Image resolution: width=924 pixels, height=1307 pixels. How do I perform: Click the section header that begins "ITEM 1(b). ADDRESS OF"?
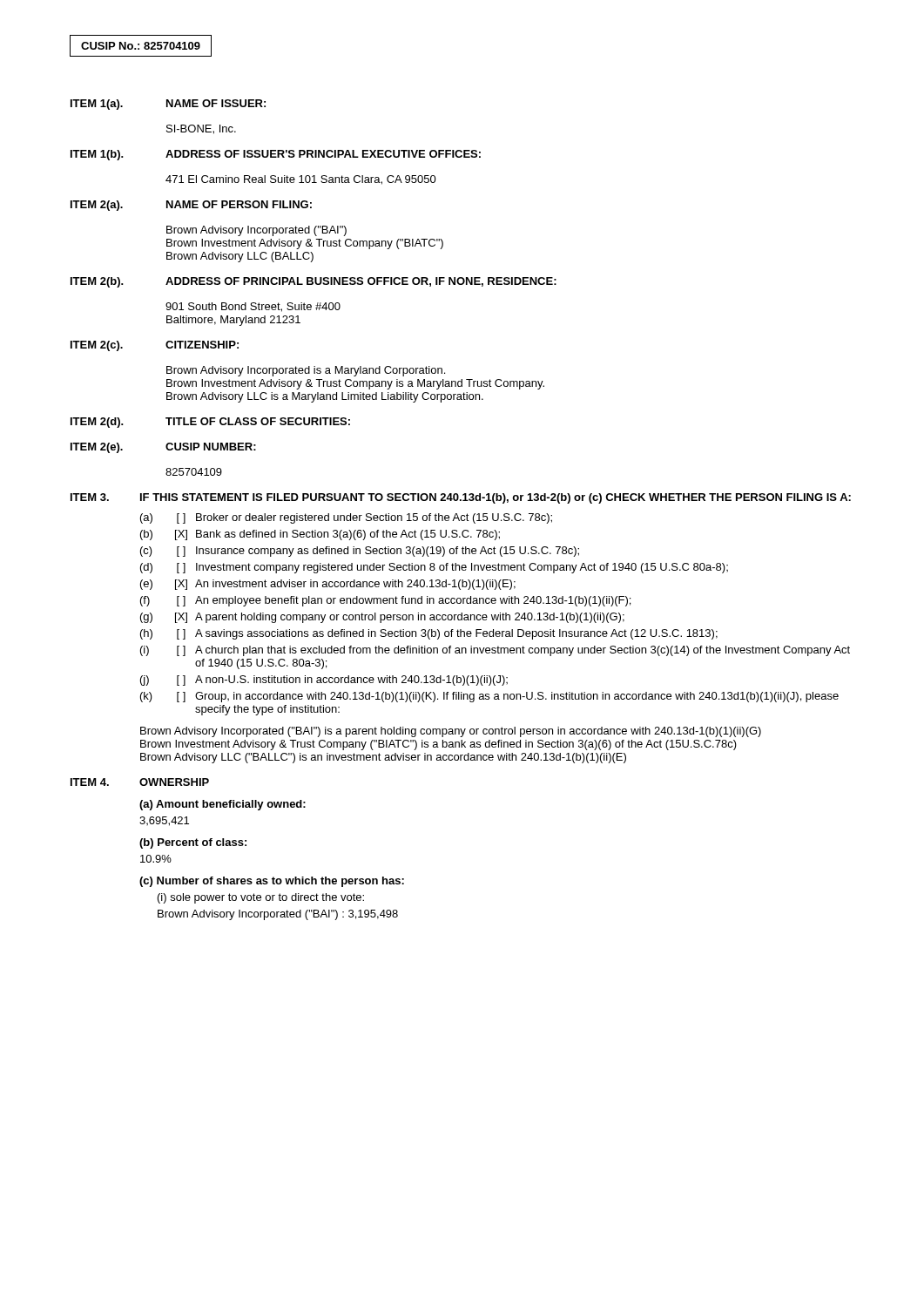[x=462, y=154]
